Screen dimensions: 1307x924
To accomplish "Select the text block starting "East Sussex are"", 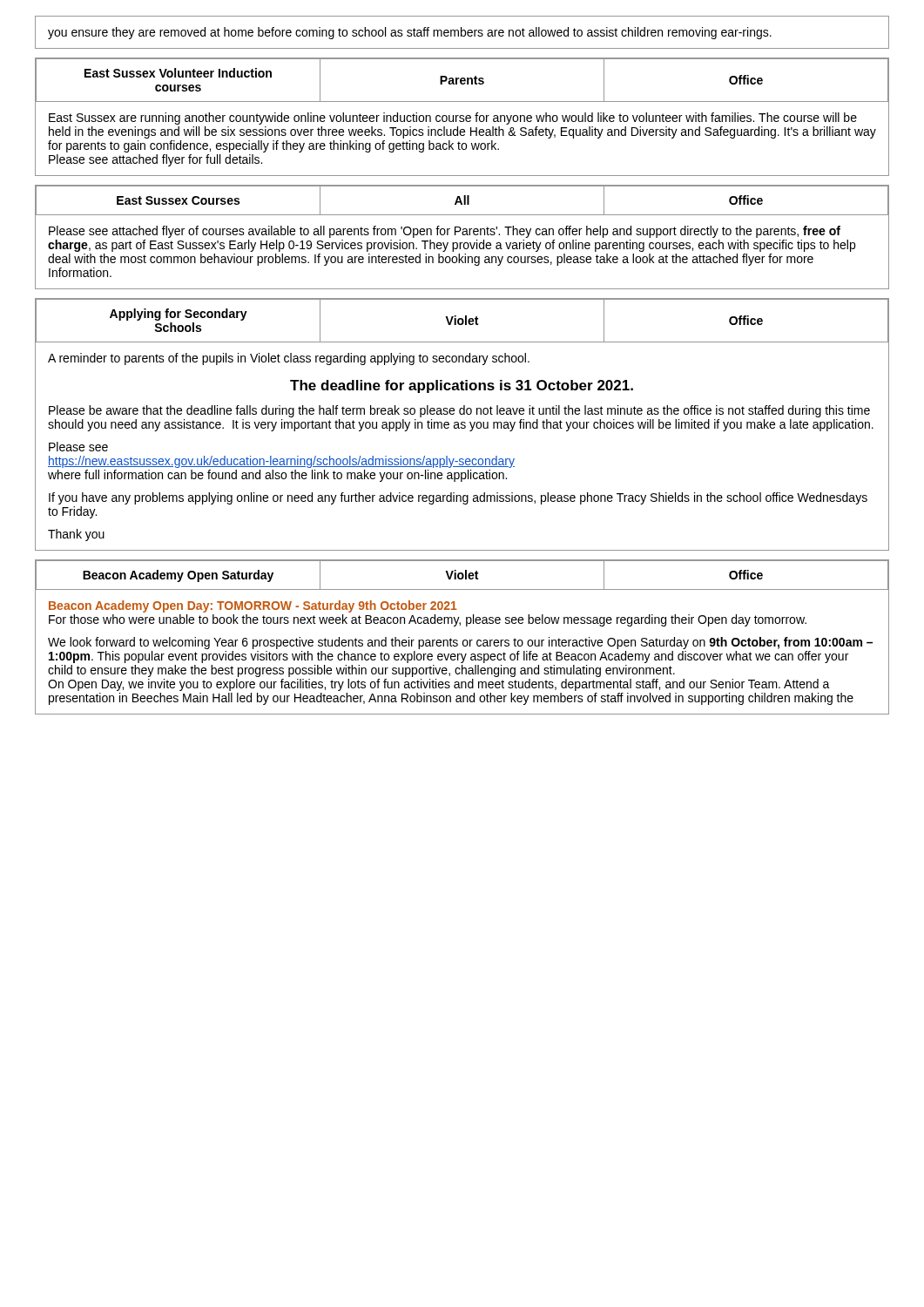I will point(462,139).
